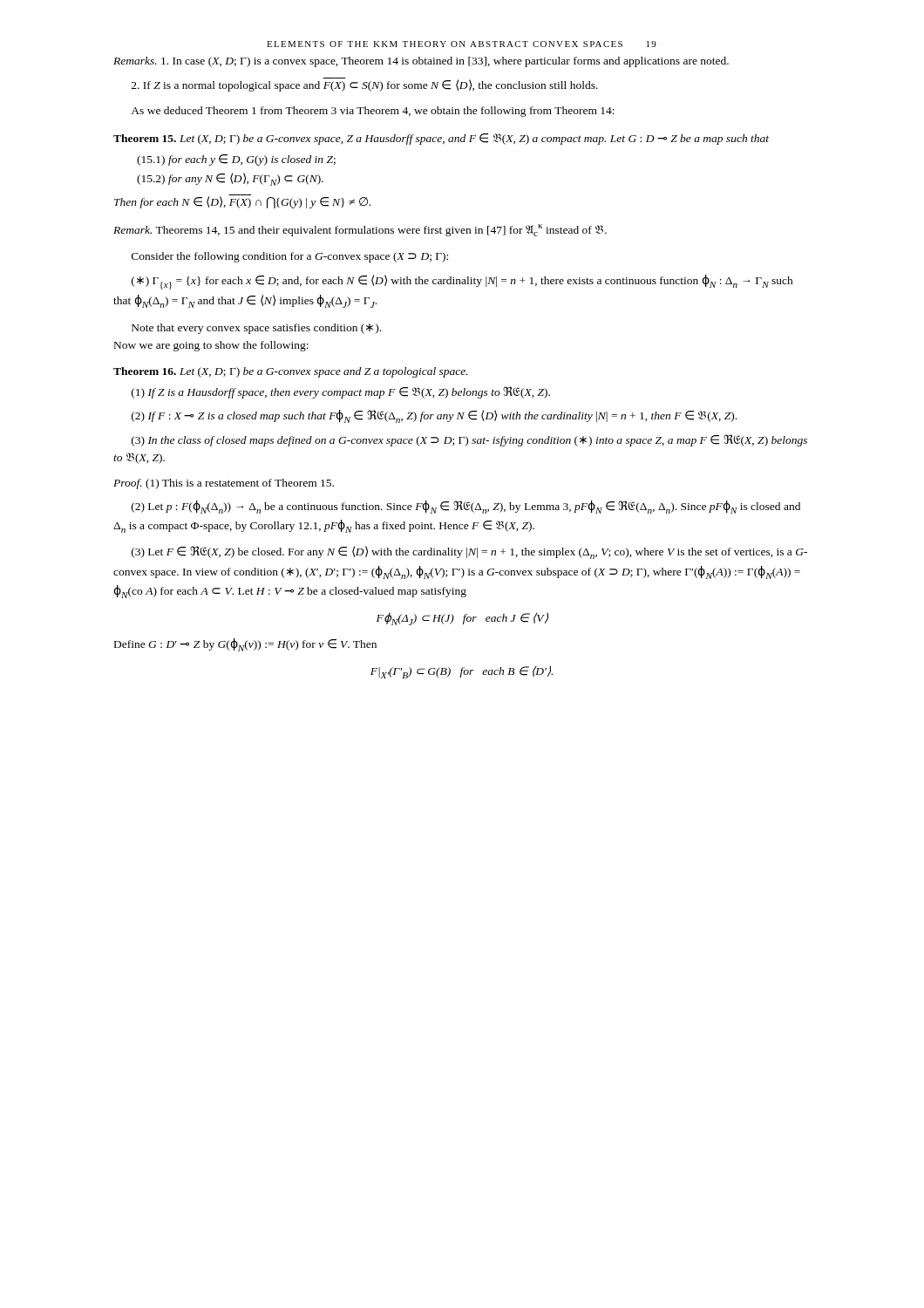
Task: Point to the block beginning "Remarks. 1. In case (X, D; Γ)"
Action: 421,61
